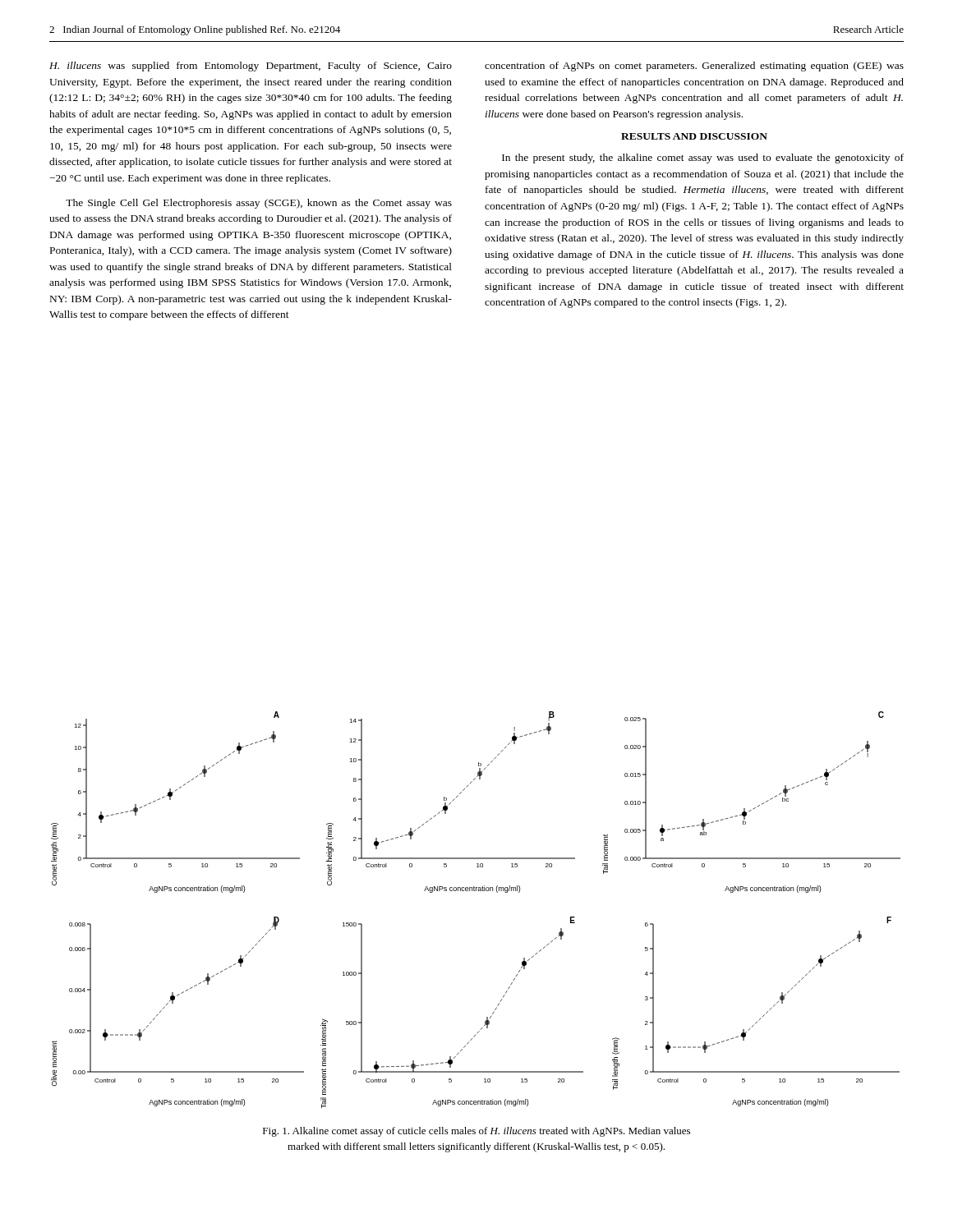Screen dimensions: 1232x953
Task: Click on the passage starting "Fig. 1. Alkaline comet assay"
Action: point(476,1138)
